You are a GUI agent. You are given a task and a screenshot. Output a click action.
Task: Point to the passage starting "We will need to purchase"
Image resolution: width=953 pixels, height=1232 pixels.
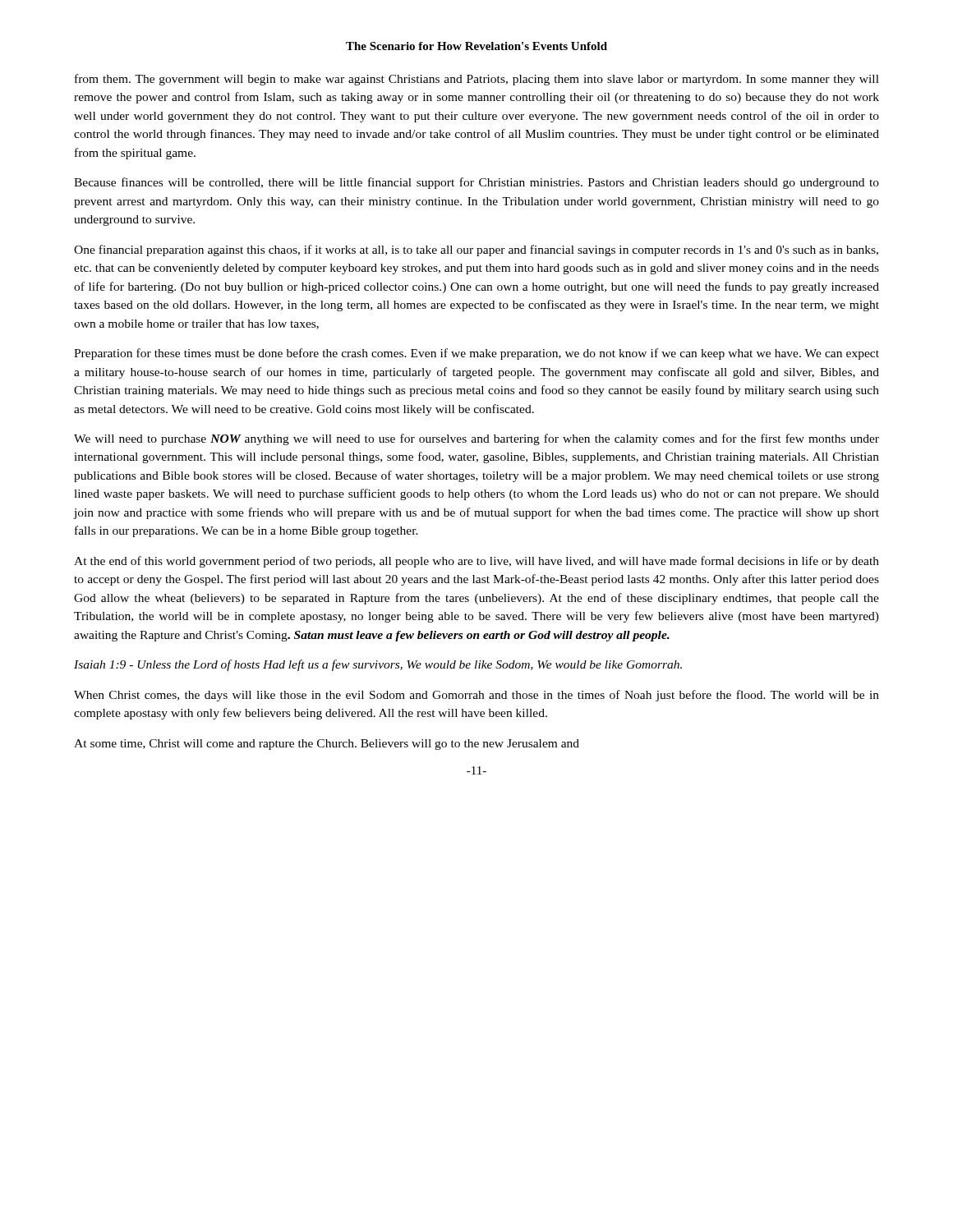[476, 484]
